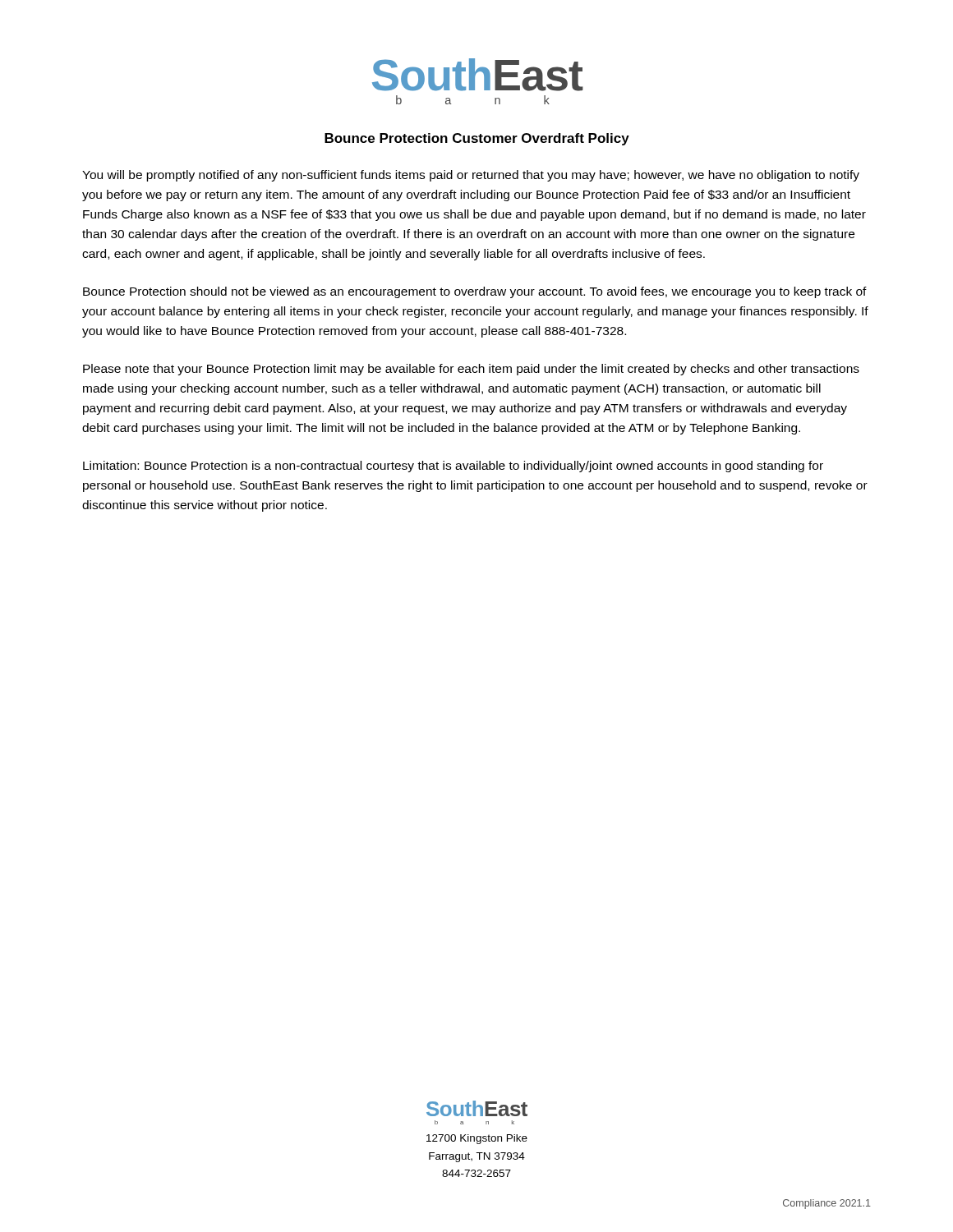Locate the text block with the text "You will be promptly"
This screenshot has width=953, height=1232.
coord(474,214)
